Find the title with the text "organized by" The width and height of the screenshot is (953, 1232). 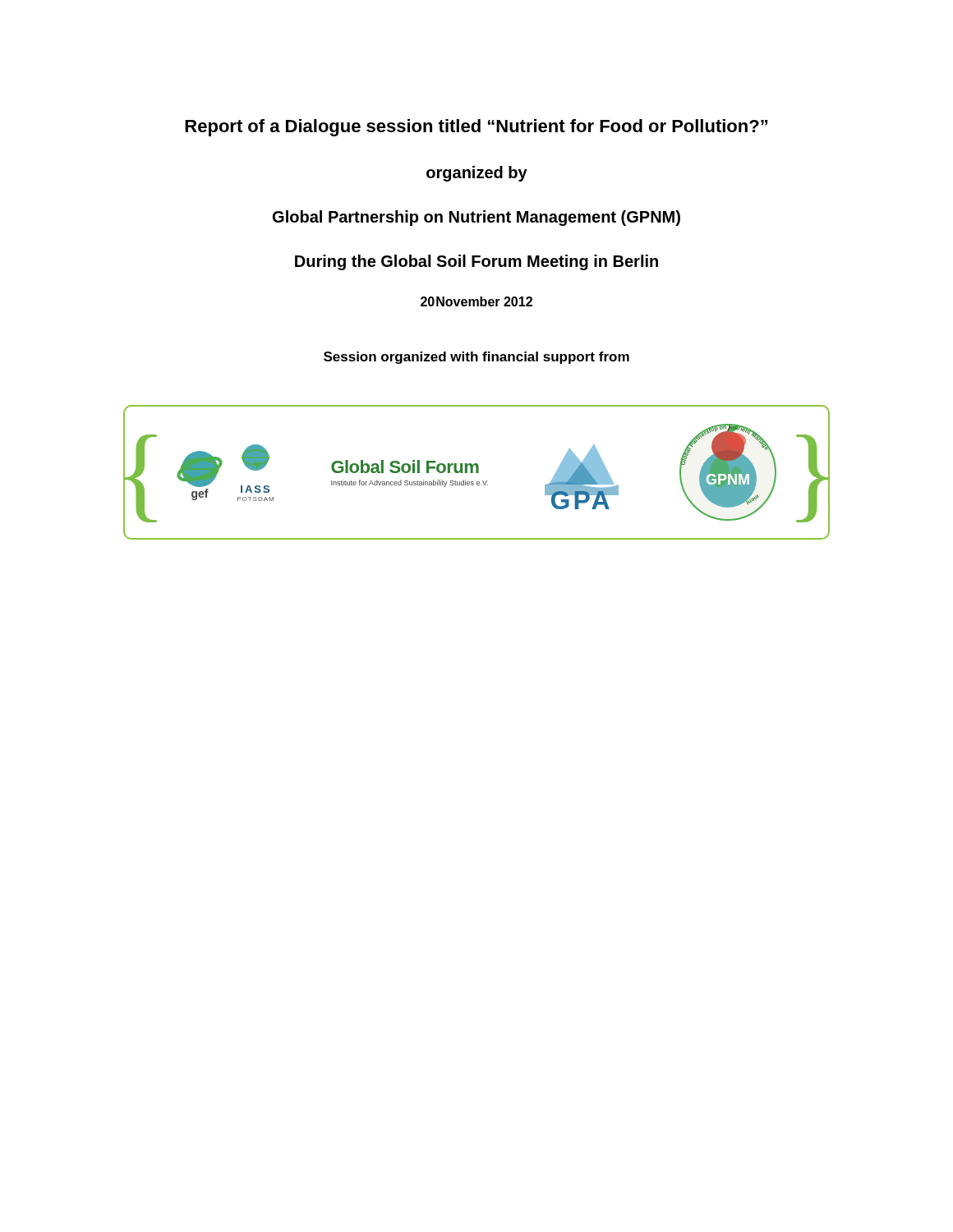(x=476, y=172)
